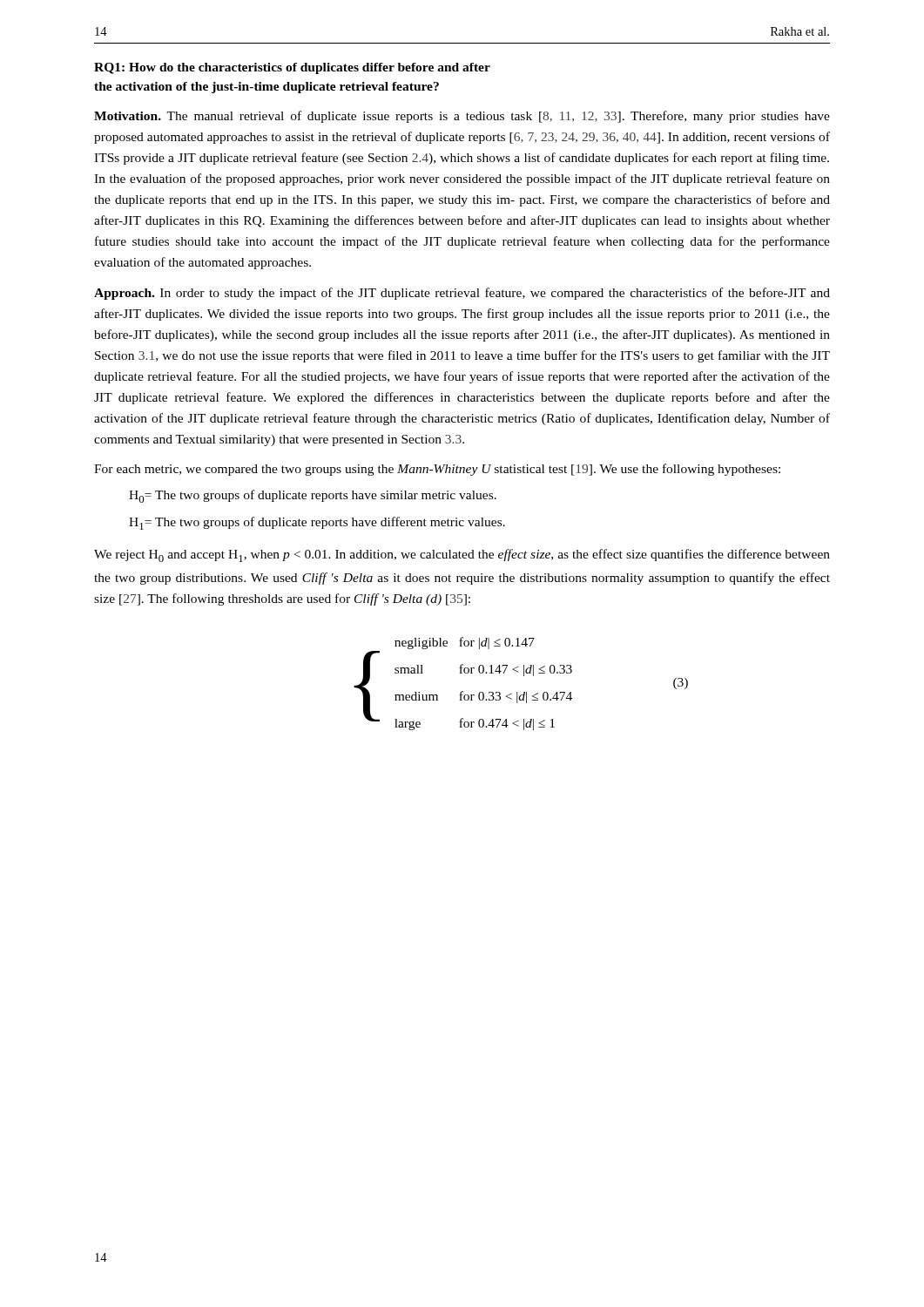Screen dimensions: 1307x924
Task: Select the text starting "For each metric, we compared the two"
Action: coord(438,468)
